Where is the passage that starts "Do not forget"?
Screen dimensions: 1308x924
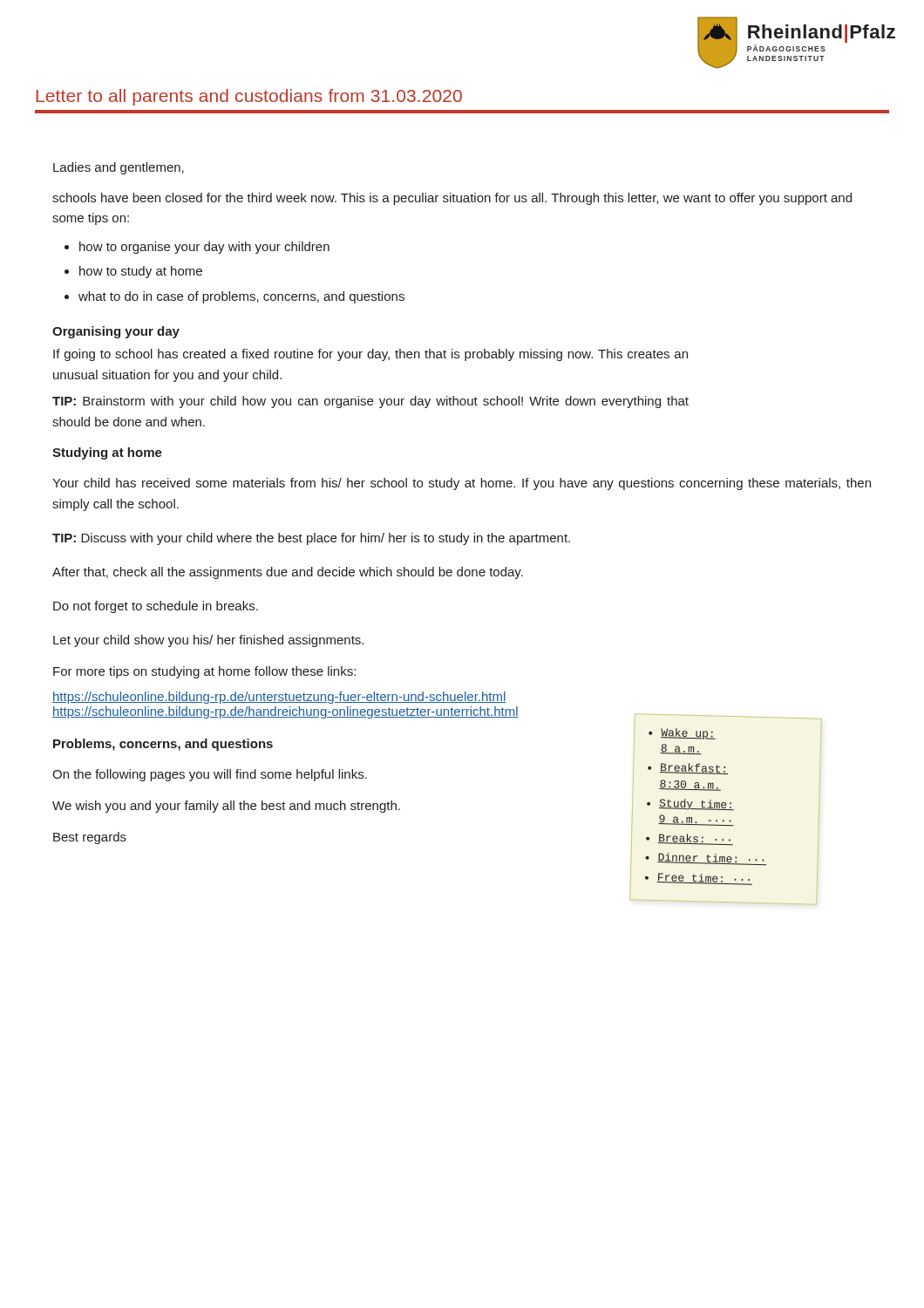point(156,606)
